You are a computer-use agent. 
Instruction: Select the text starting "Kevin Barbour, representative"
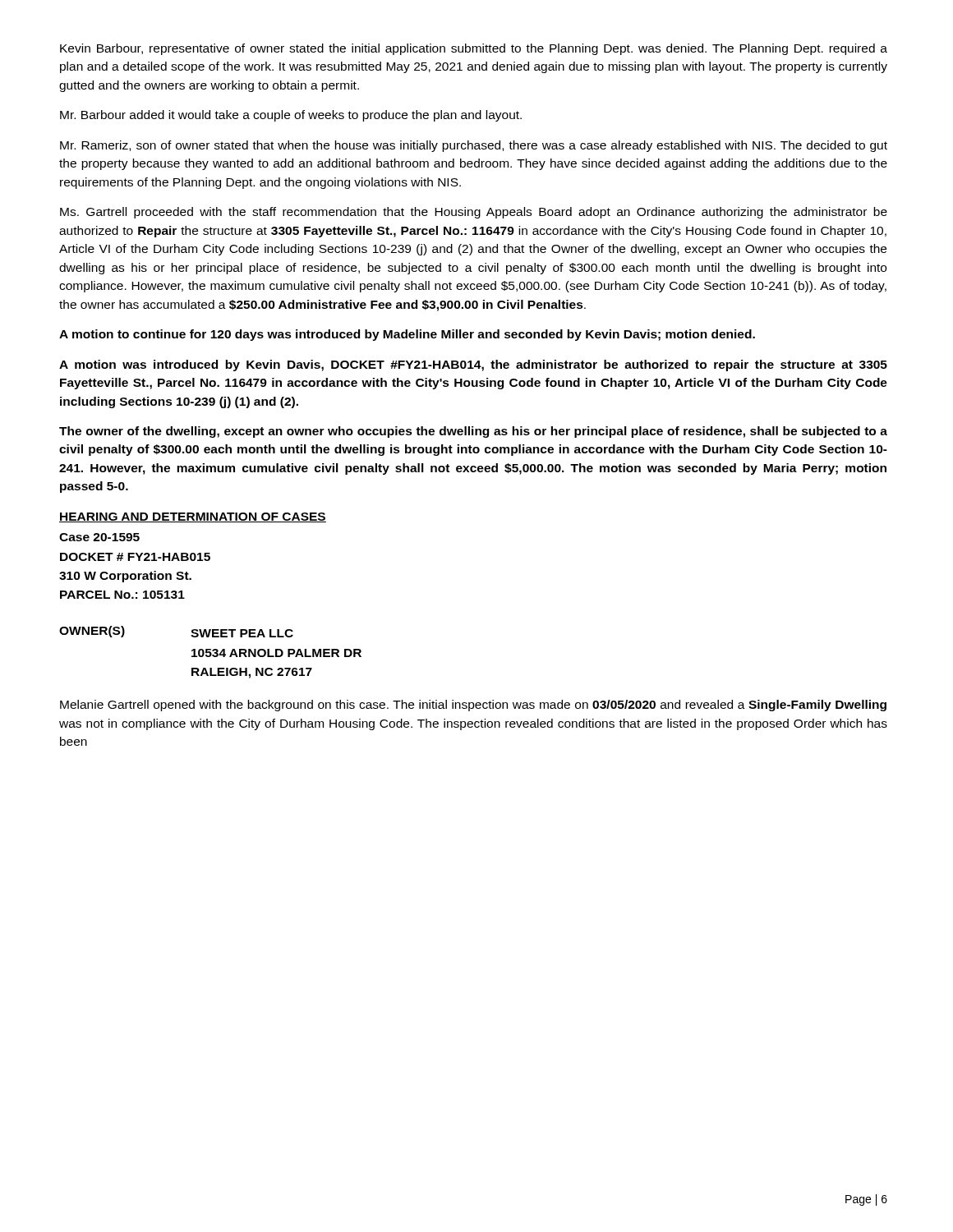(x=473, y=67)
